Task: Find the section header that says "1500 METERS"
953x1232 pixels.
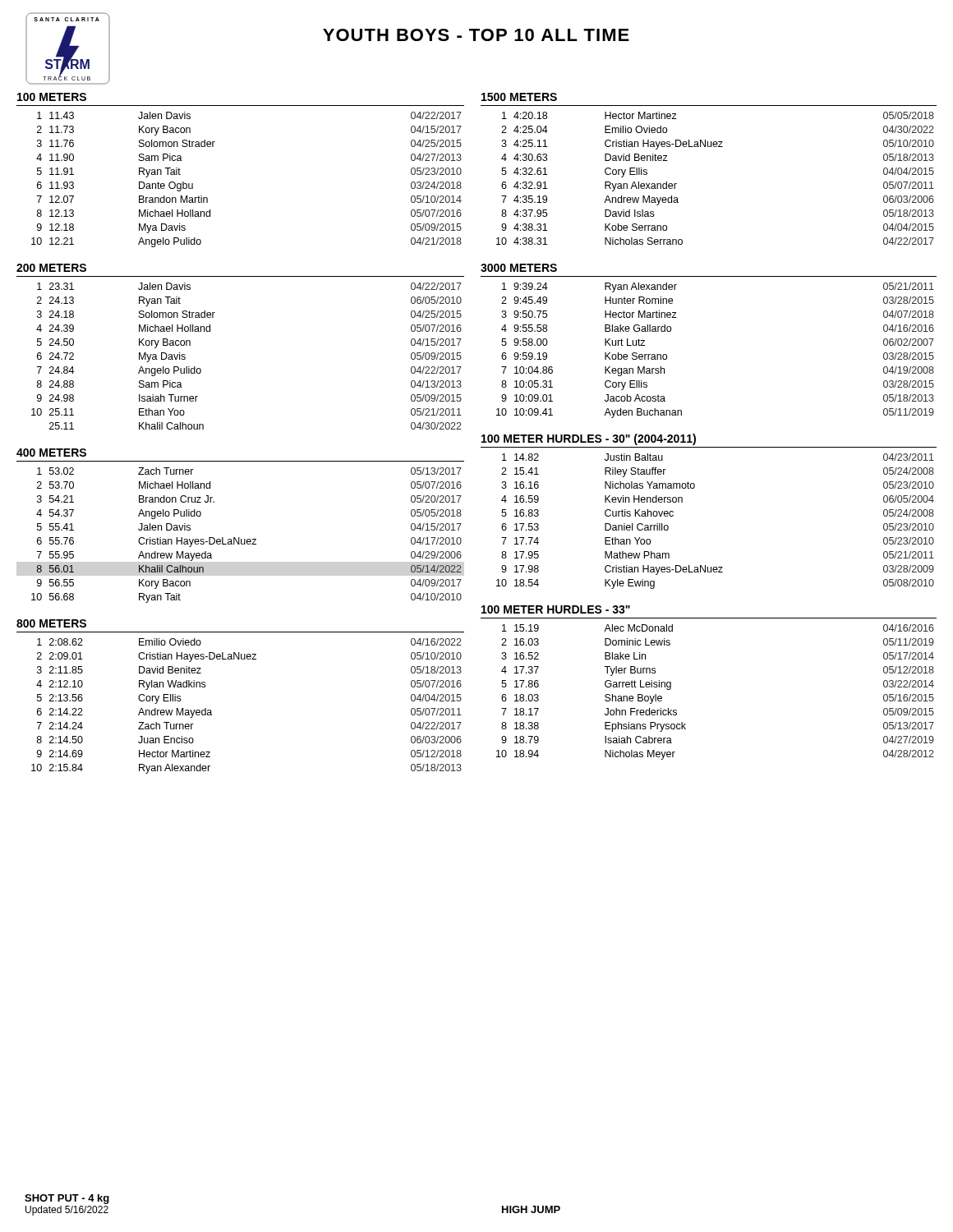Action: click(519, 97)
